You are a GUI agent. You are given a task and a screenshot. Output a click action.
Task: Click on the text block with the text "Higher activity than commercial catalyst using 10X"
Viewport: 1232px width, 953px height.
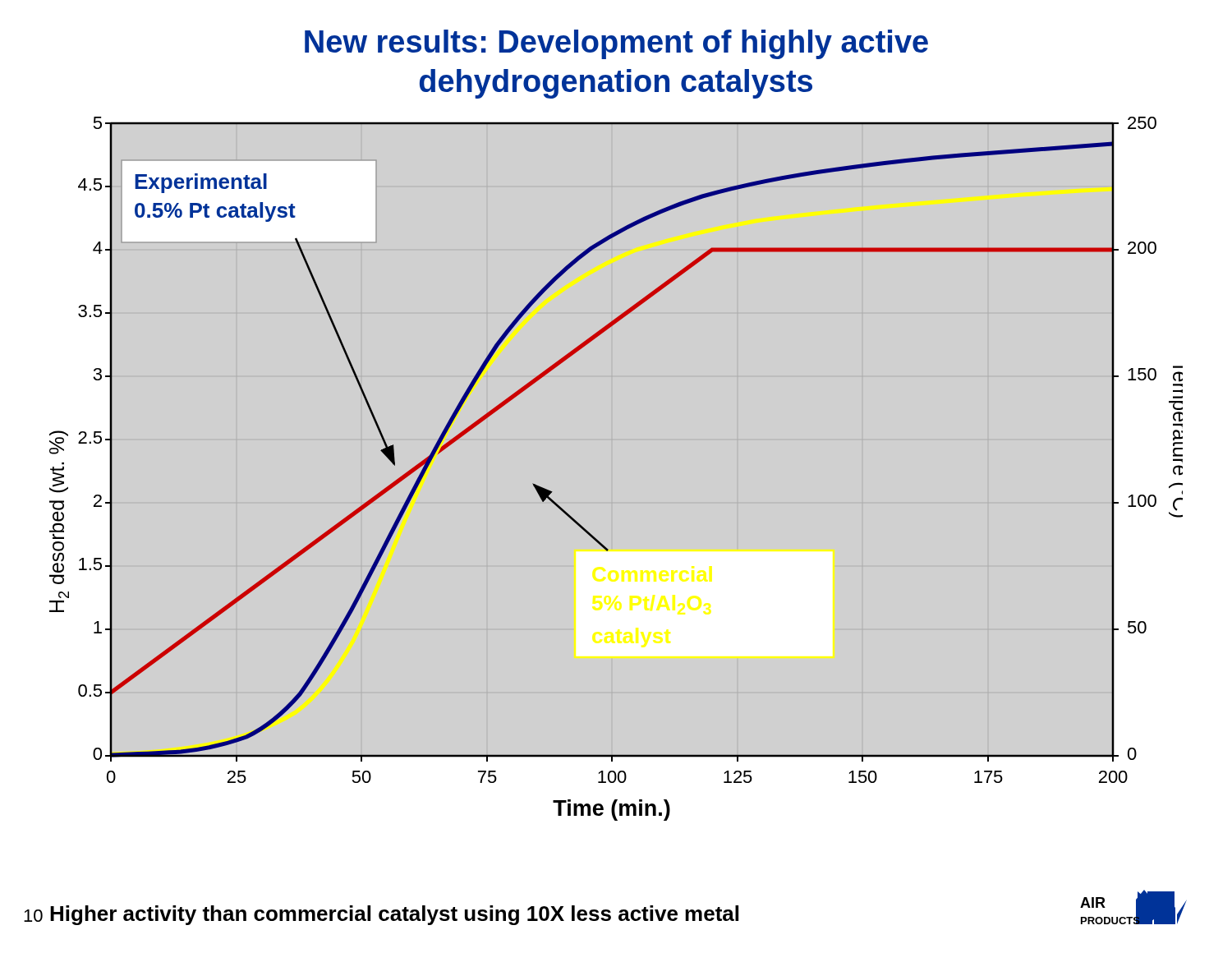[395, 914]
